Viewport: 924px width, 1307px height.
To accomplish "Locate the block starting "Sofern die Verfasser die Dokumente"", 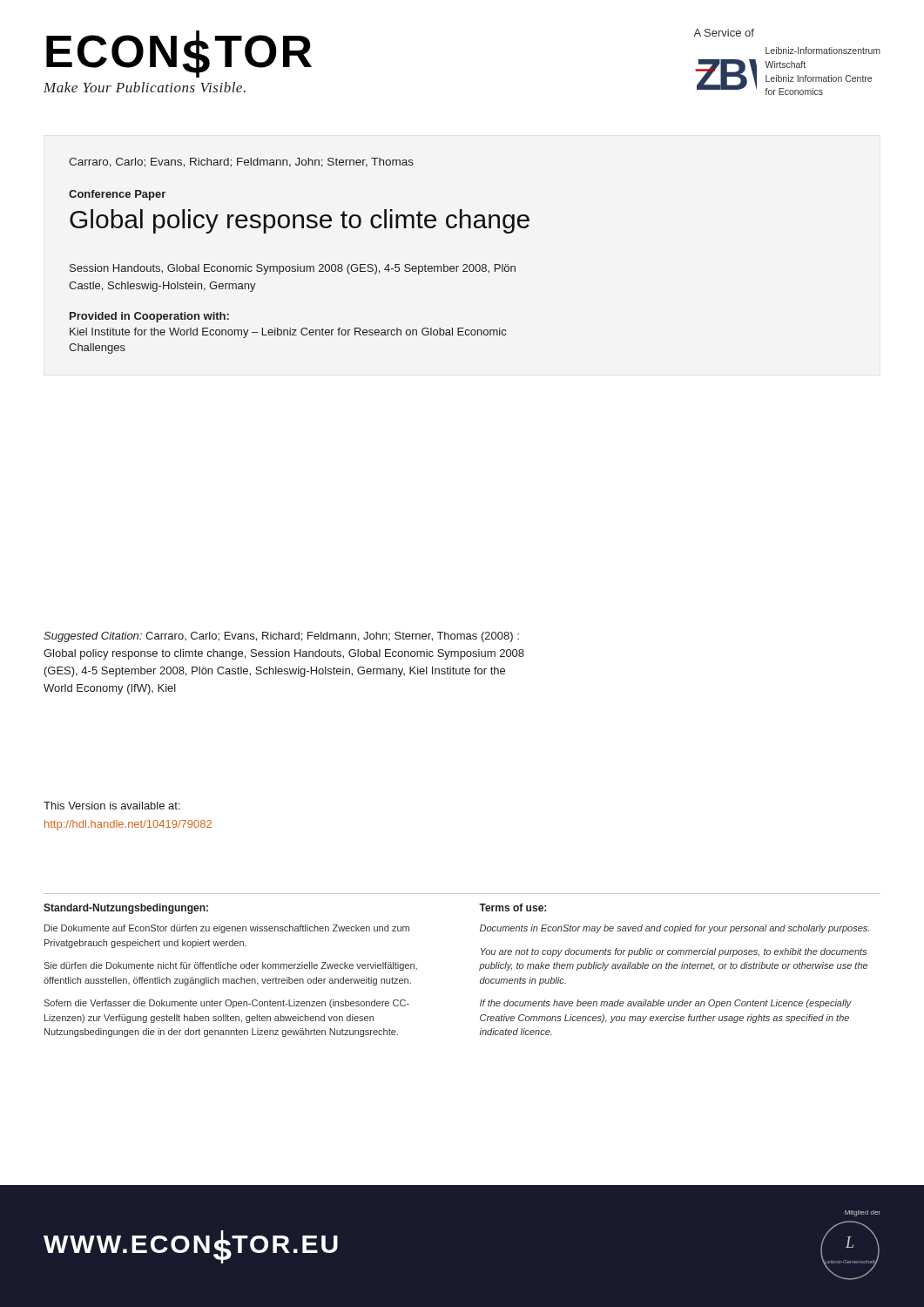I will 244,1017.
